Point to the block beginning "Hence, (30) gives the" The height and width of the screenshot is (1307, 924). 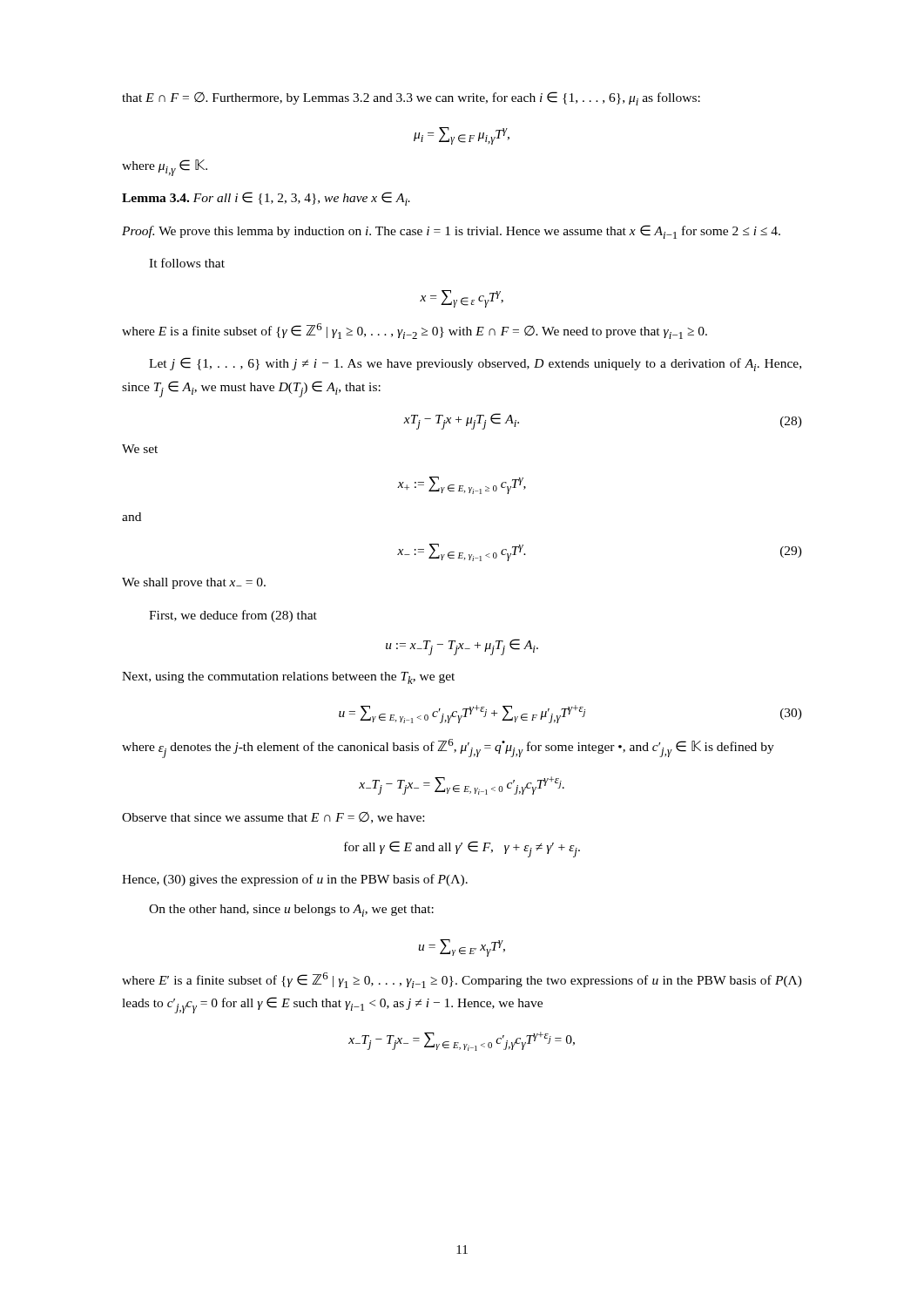tap(462, 895)
